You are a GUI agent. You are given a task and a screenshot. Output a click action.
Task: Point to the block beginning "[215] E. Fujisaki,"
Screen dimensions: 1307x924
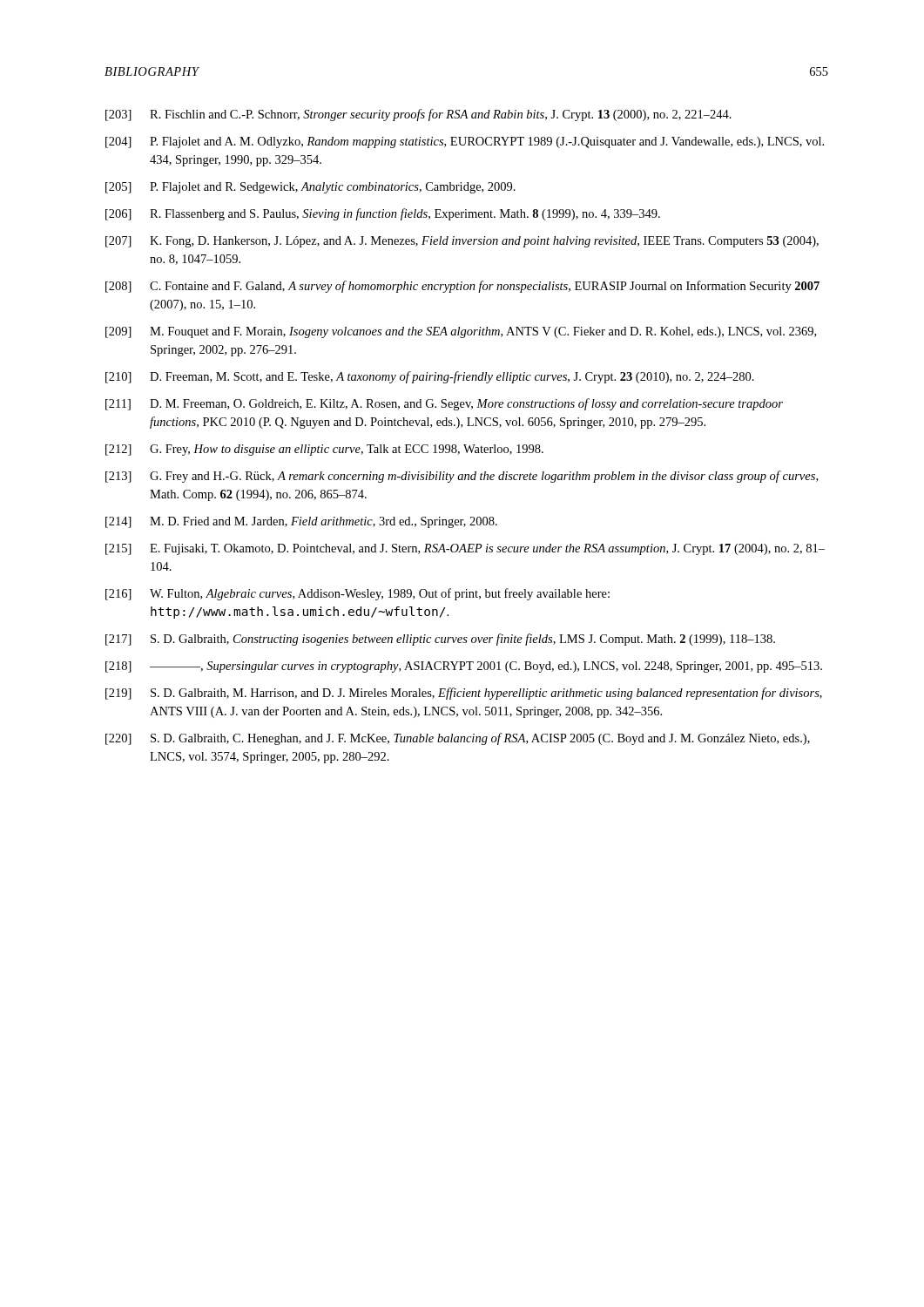click(466, 558)
